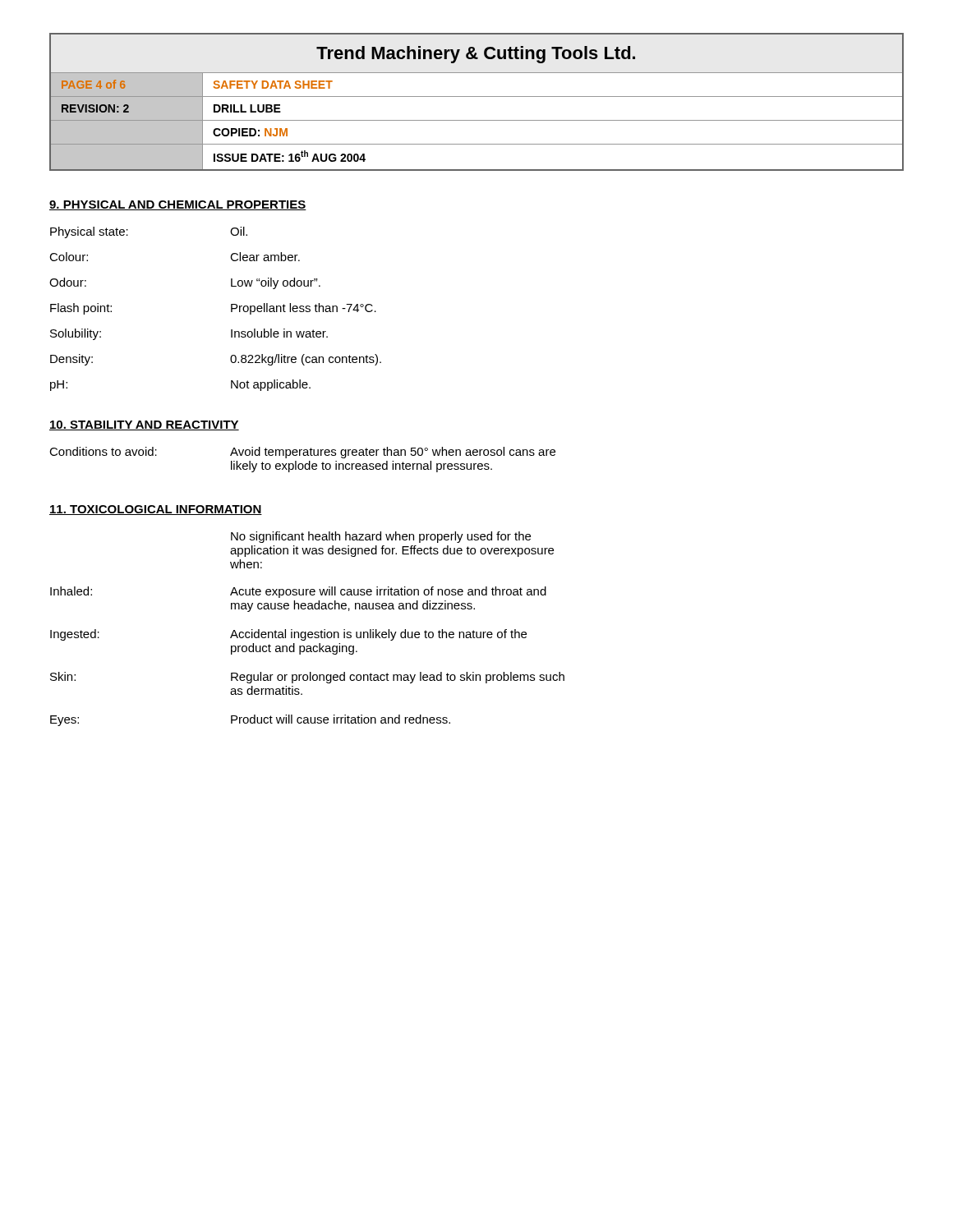The width and height of the screenshot is (953, 1232).
Task: Select the text that says "Colour: Clear amber."
Action: (x=66, y=257)
